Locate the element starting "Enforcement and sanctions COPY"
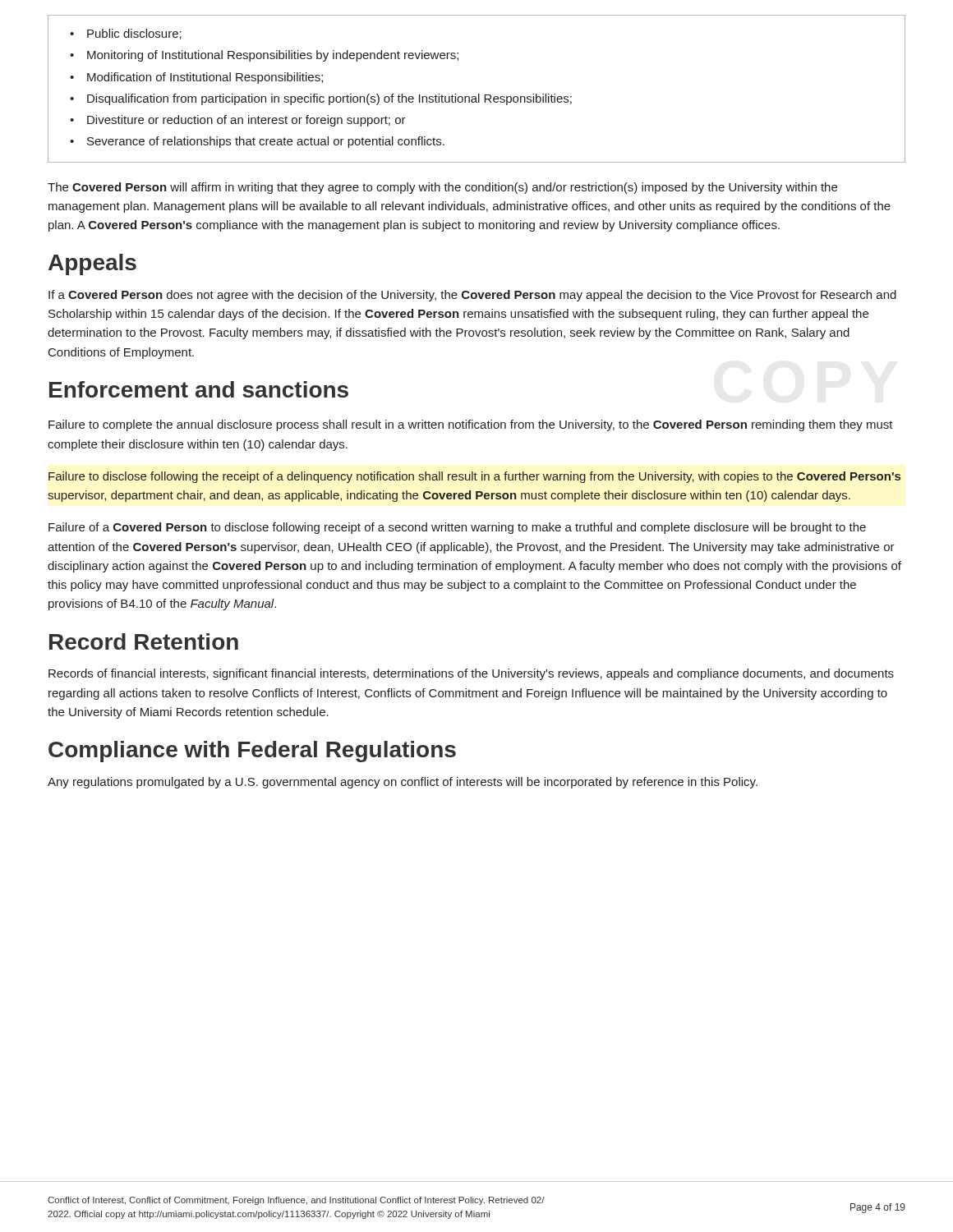 pos(199,389)
